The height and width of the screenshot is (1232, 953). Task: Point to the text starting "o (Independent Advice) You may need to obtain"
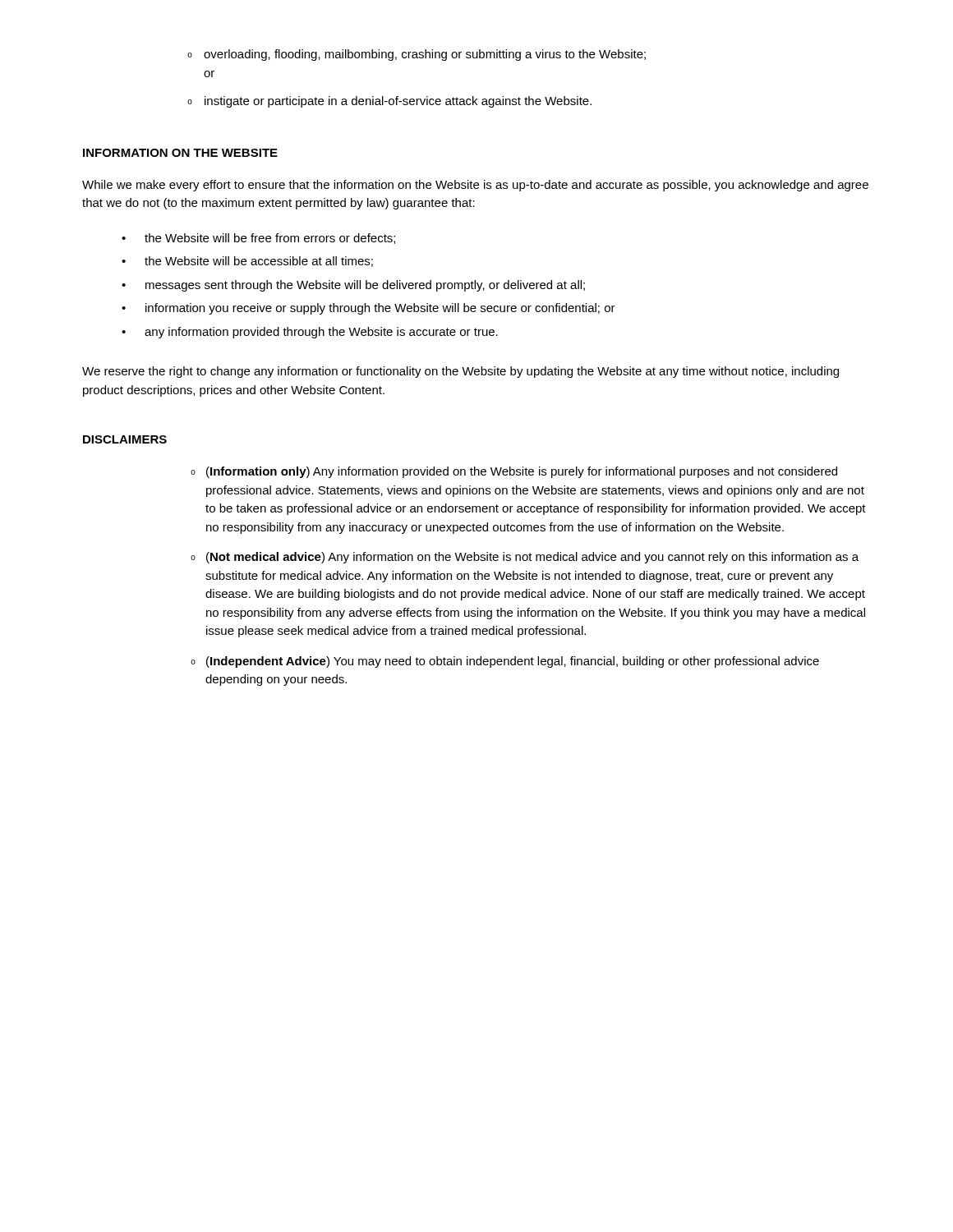point(526,670)
